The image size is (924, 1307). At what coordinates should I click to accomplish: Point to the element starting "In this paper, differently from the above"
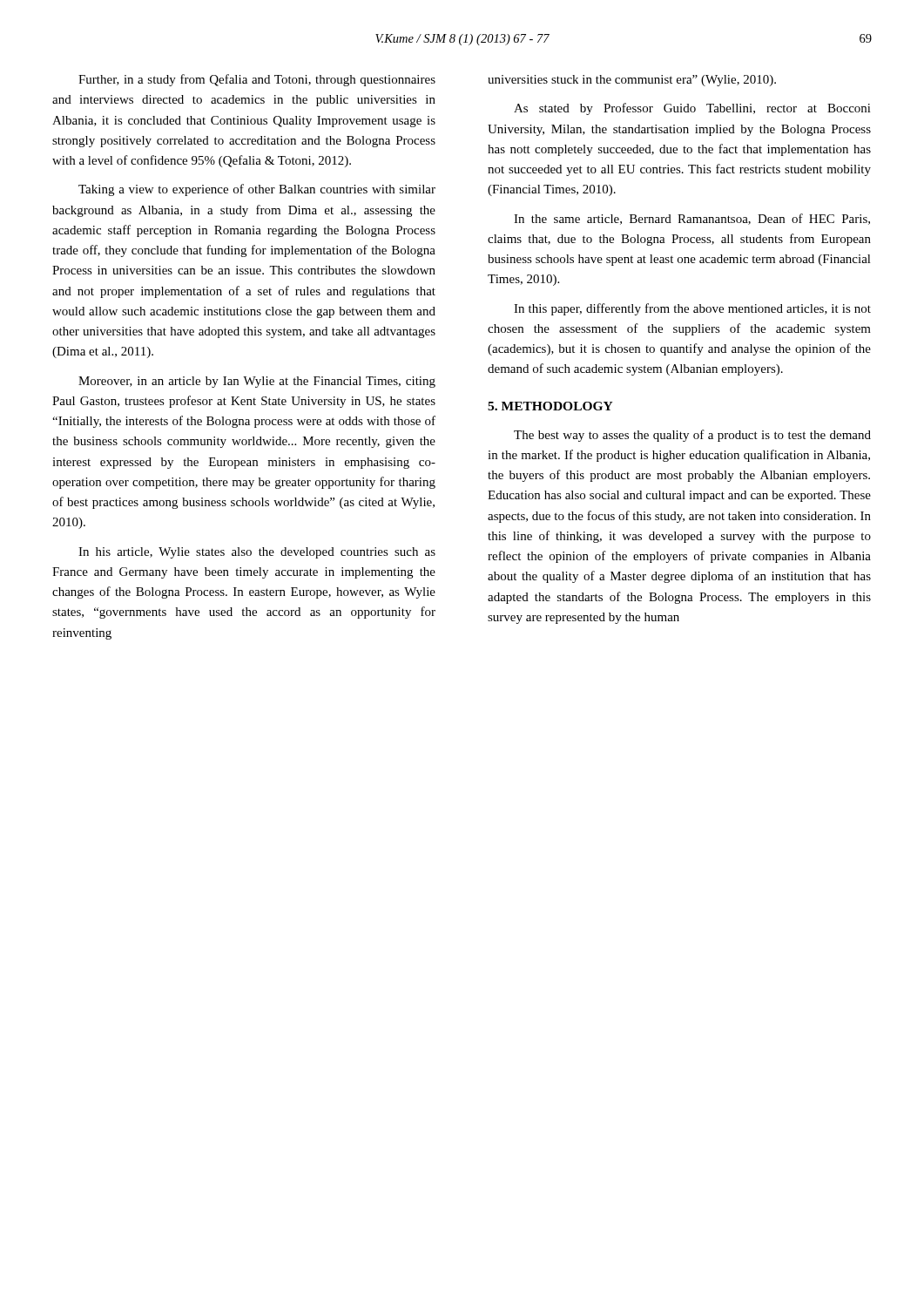pyautogui.click(x=679, y=339)
